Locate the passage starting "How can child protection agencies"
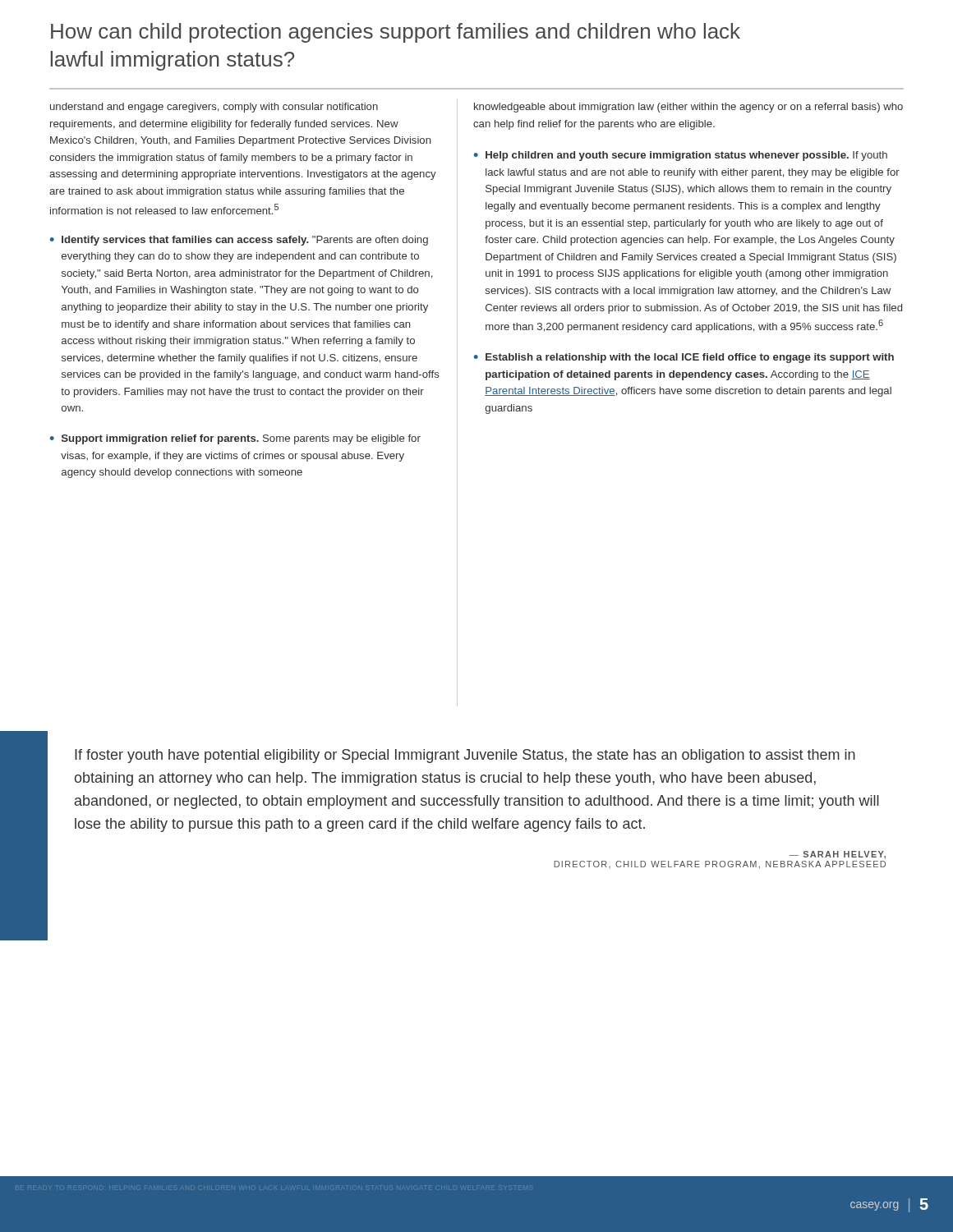Screen dimensions: 1232x953 (x=398, y=46)
